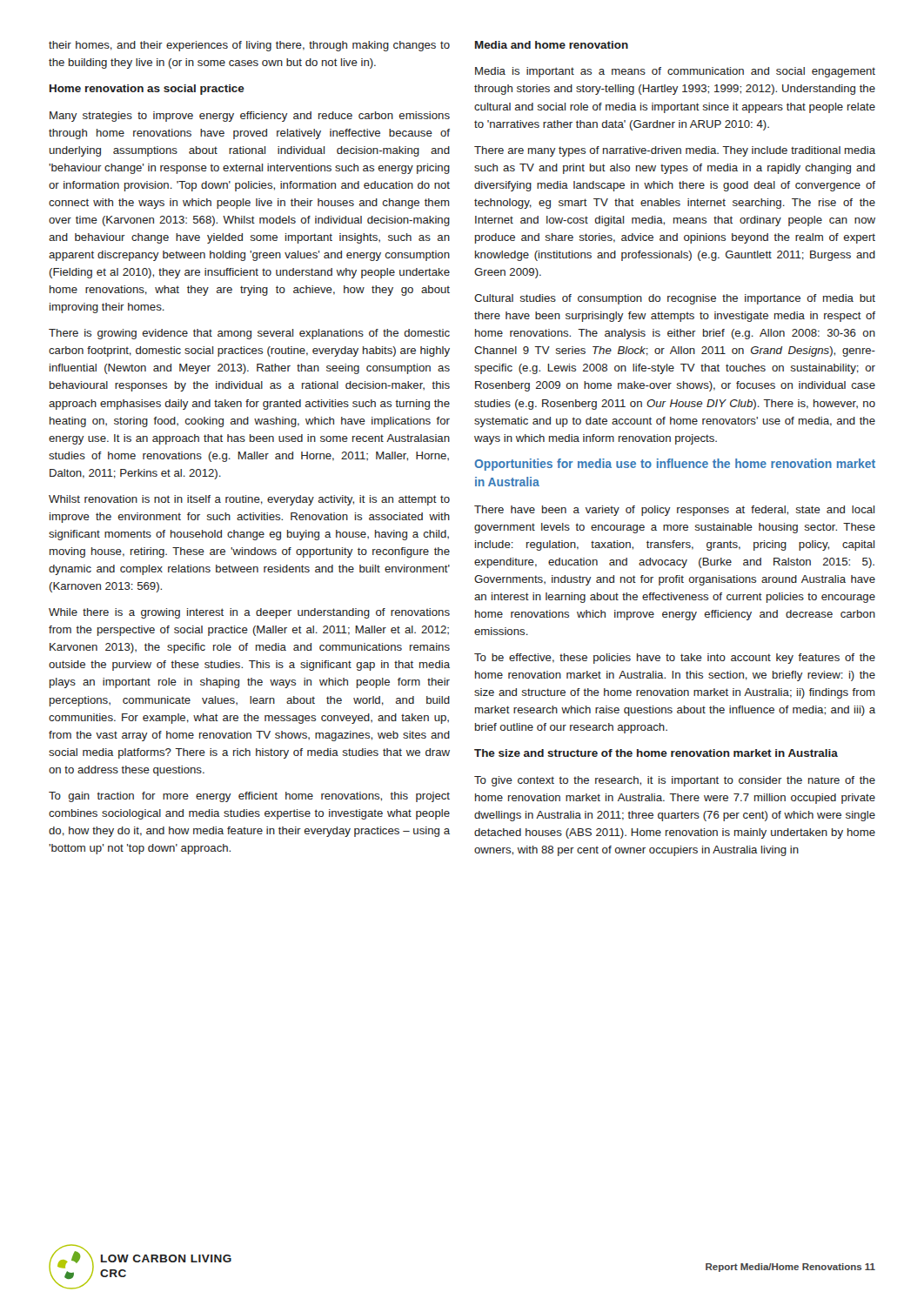This screenshot has width=924, height=1305.
Task: Where is the section header that starts "The size and structure of"?
Action: pos(675,754)
